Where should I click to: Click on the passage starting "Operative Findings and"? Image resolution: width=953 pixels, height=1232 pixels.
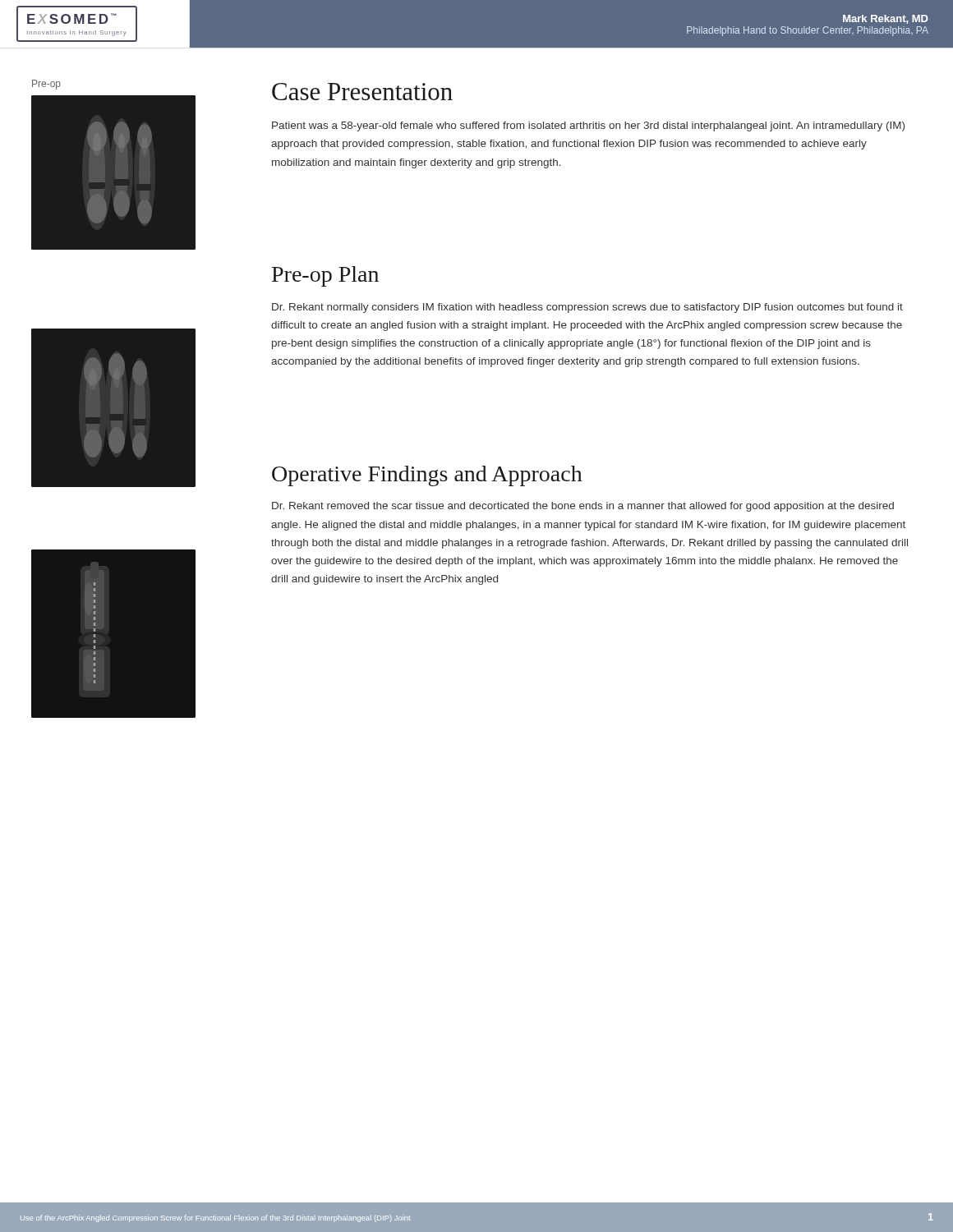(427, 473)
